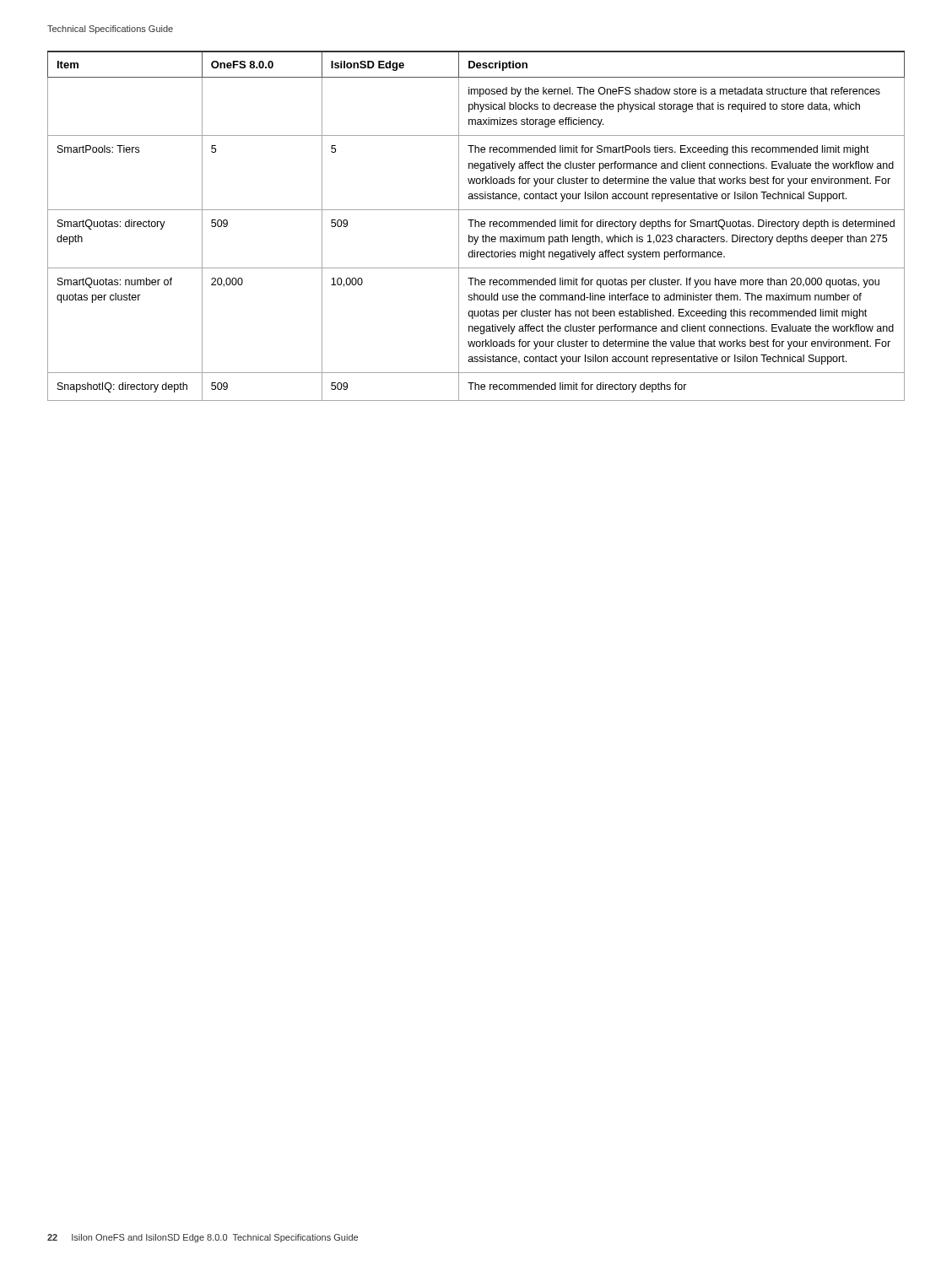
Task: Find the table that mentions "imposed by the kernel."
Action: point(476,226)
